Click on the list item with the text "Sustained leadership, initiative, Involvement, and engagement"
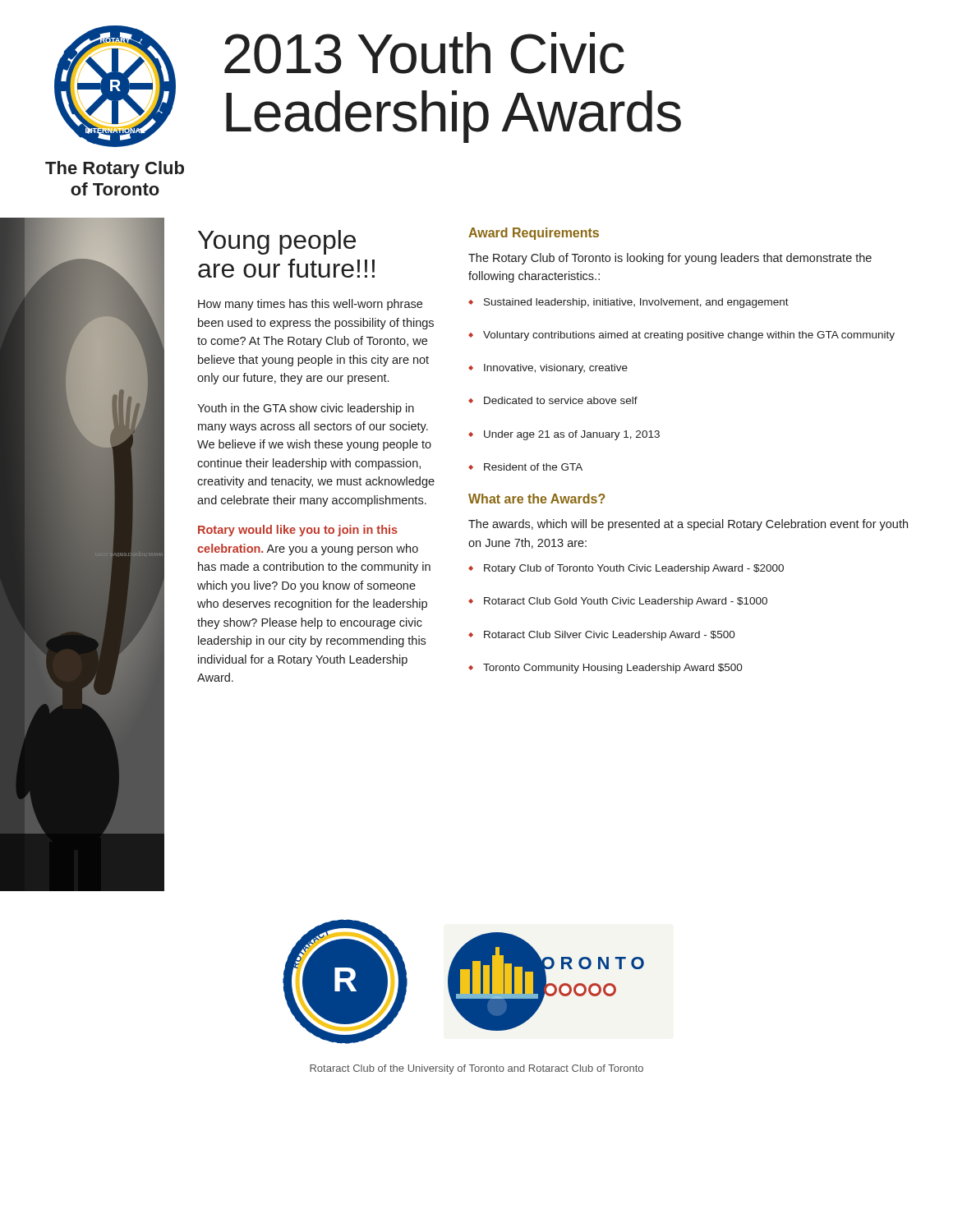Screen dimensions: 1232x953 tap(694, 302)
